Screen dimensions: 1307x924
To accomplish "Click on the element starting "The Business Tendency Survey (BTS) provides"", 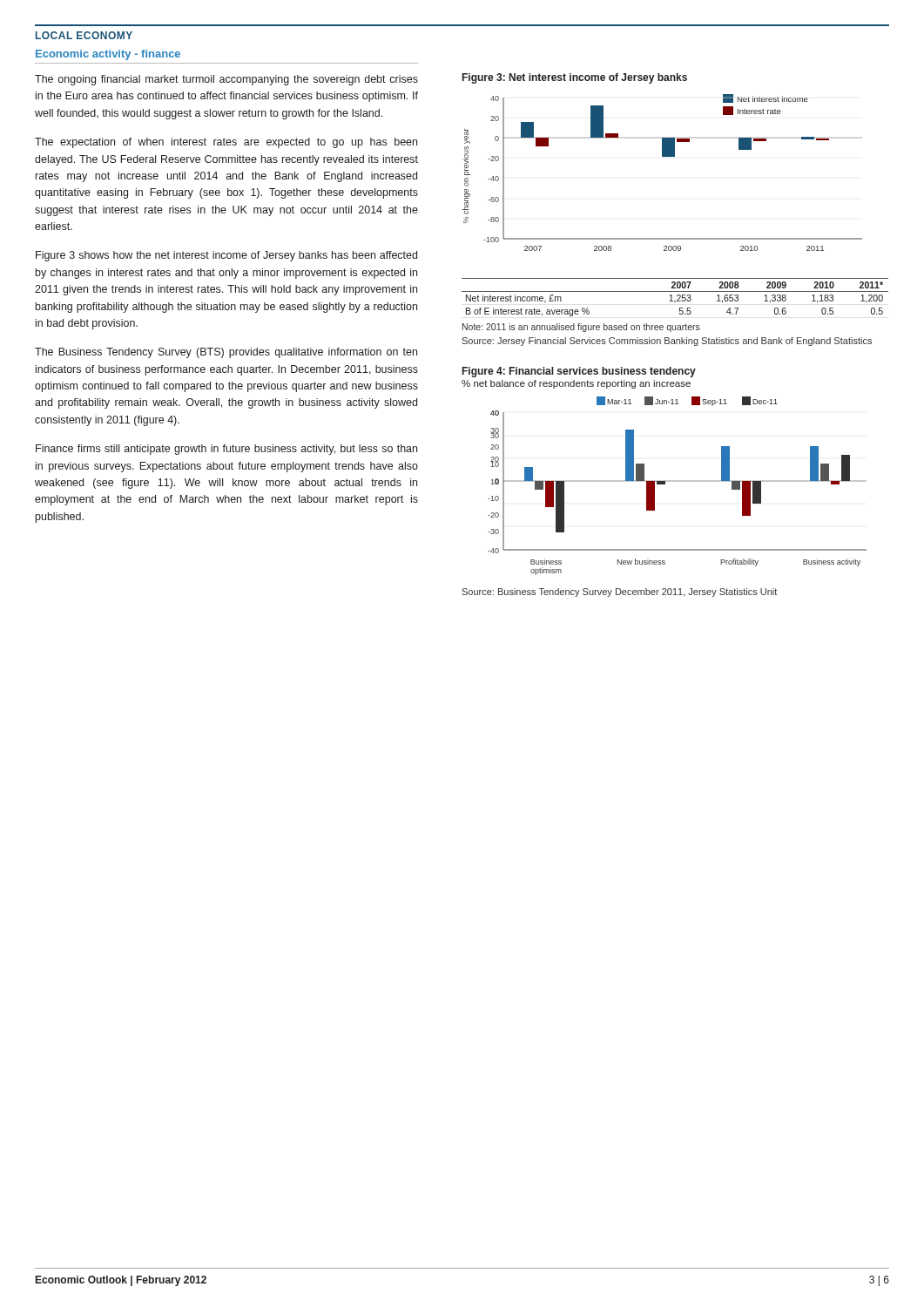I will pos(226,386).
